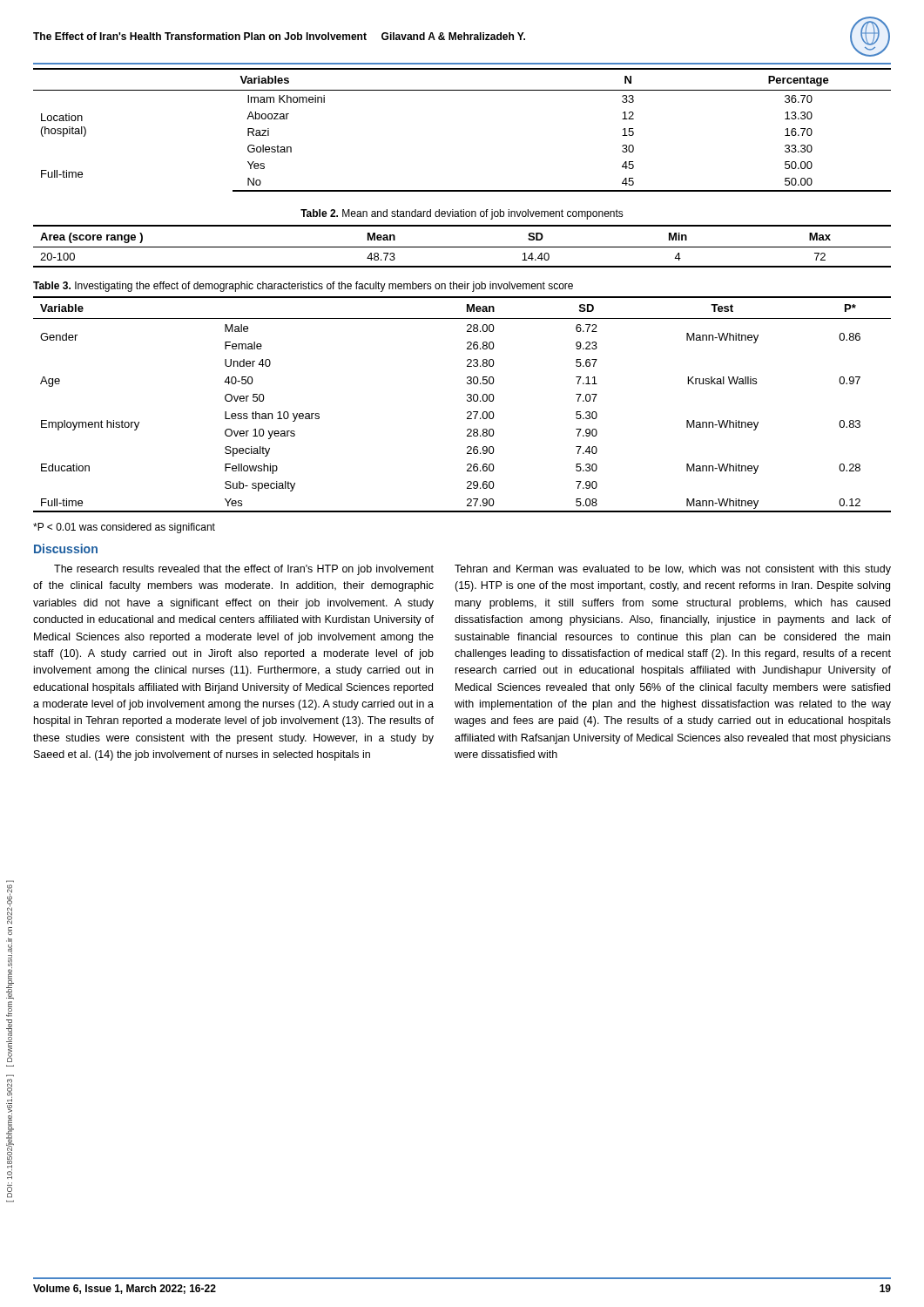Locate the caption that opens with "Table 3. Investigating the"
Viewport: 924px width, 1307px height.
(x=303, y=286)
